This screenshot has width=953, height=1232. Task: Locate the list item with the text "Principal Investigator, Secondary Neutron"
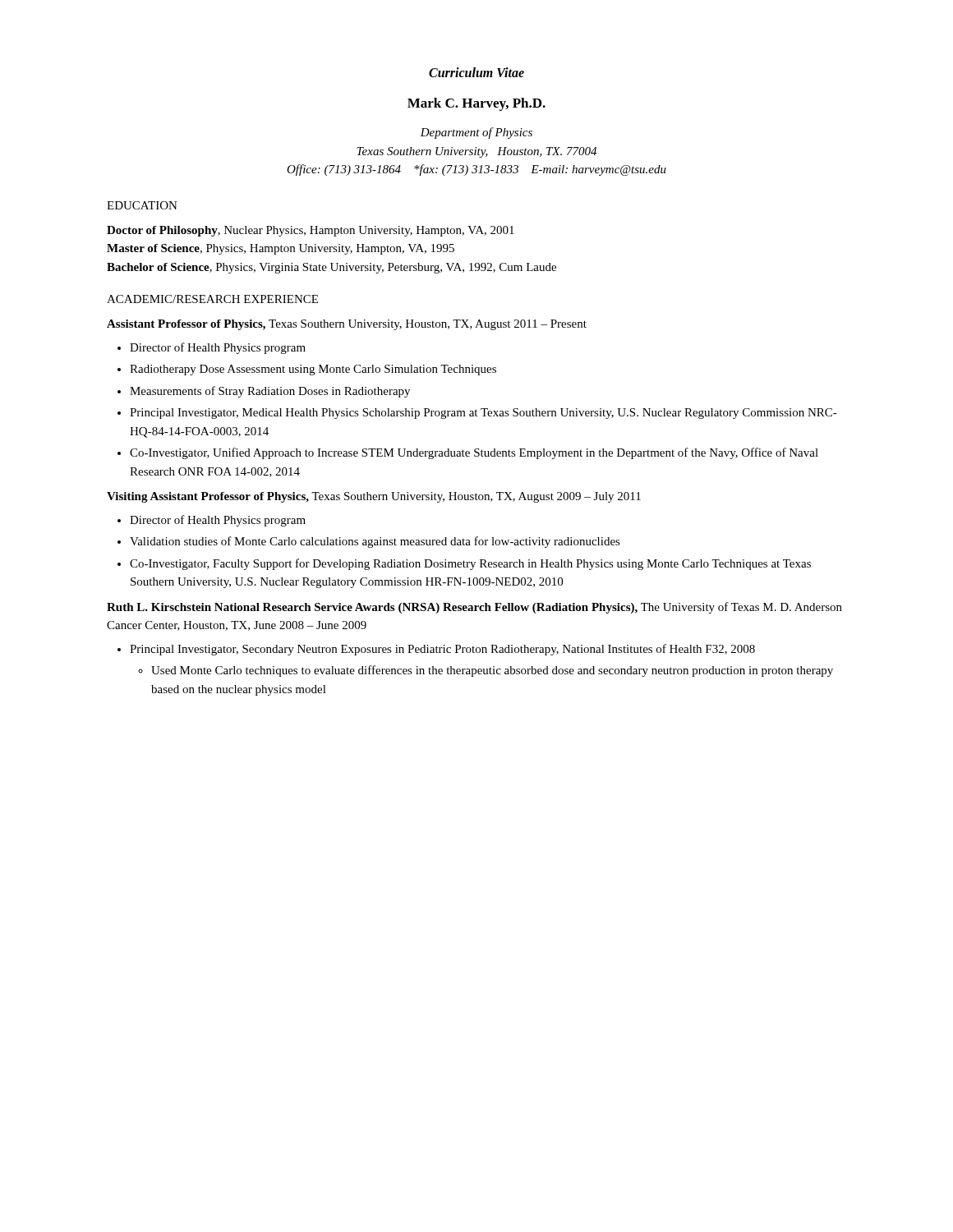tap(488, 670)
